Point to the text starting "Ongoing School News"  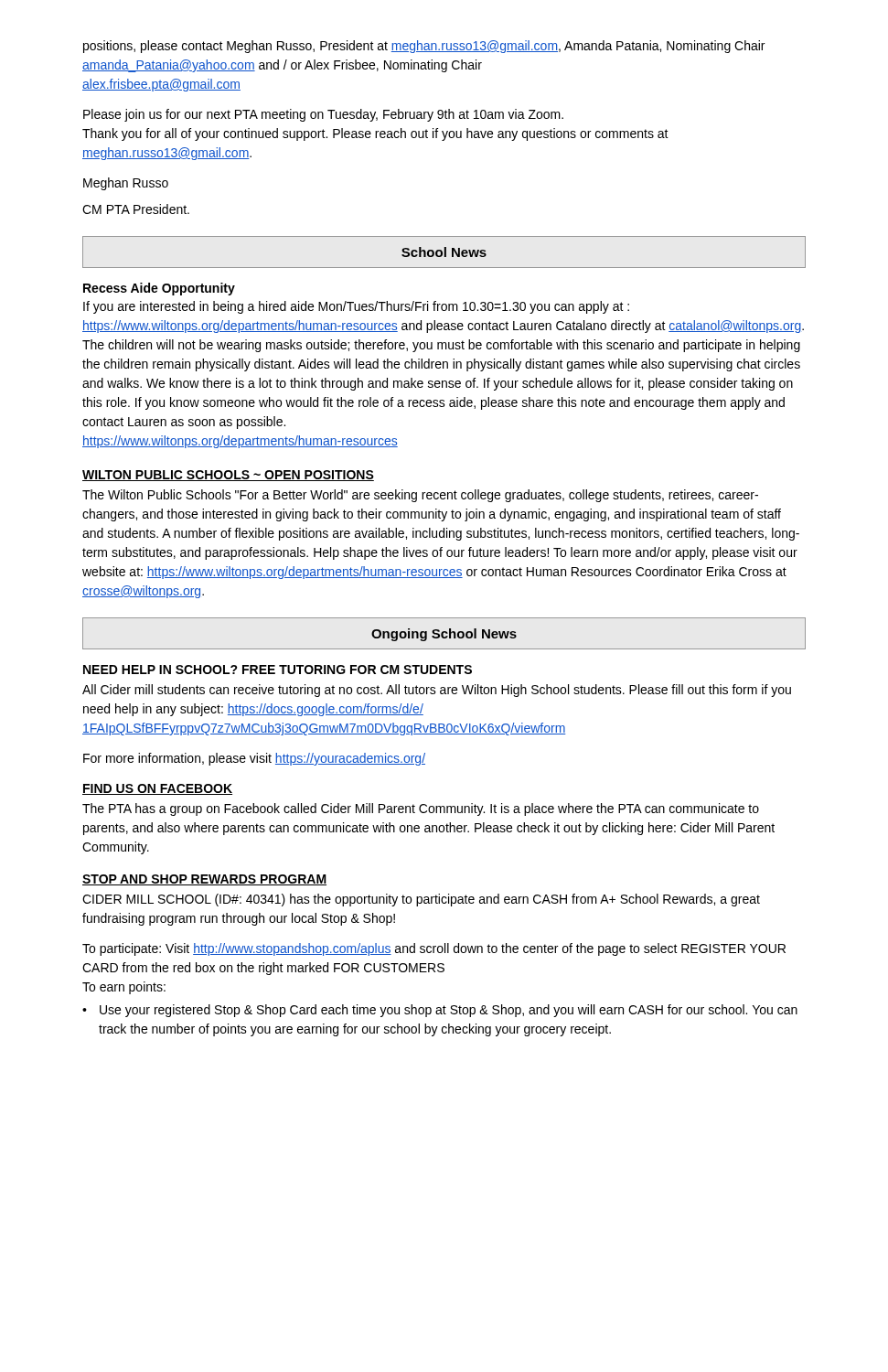point(444,633)
